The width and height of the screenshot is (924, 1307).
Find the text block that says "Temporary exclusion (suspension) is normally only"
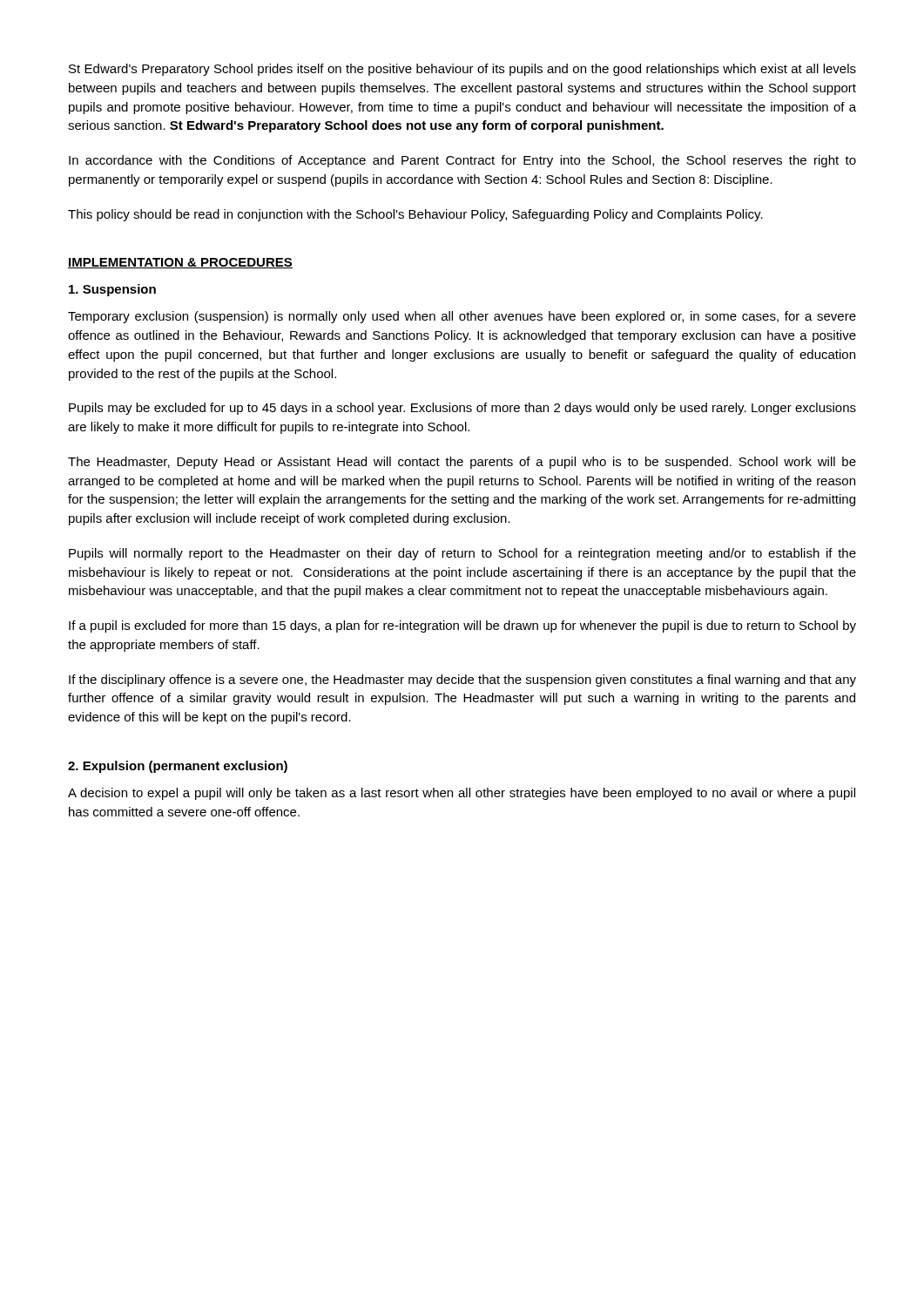462,345
